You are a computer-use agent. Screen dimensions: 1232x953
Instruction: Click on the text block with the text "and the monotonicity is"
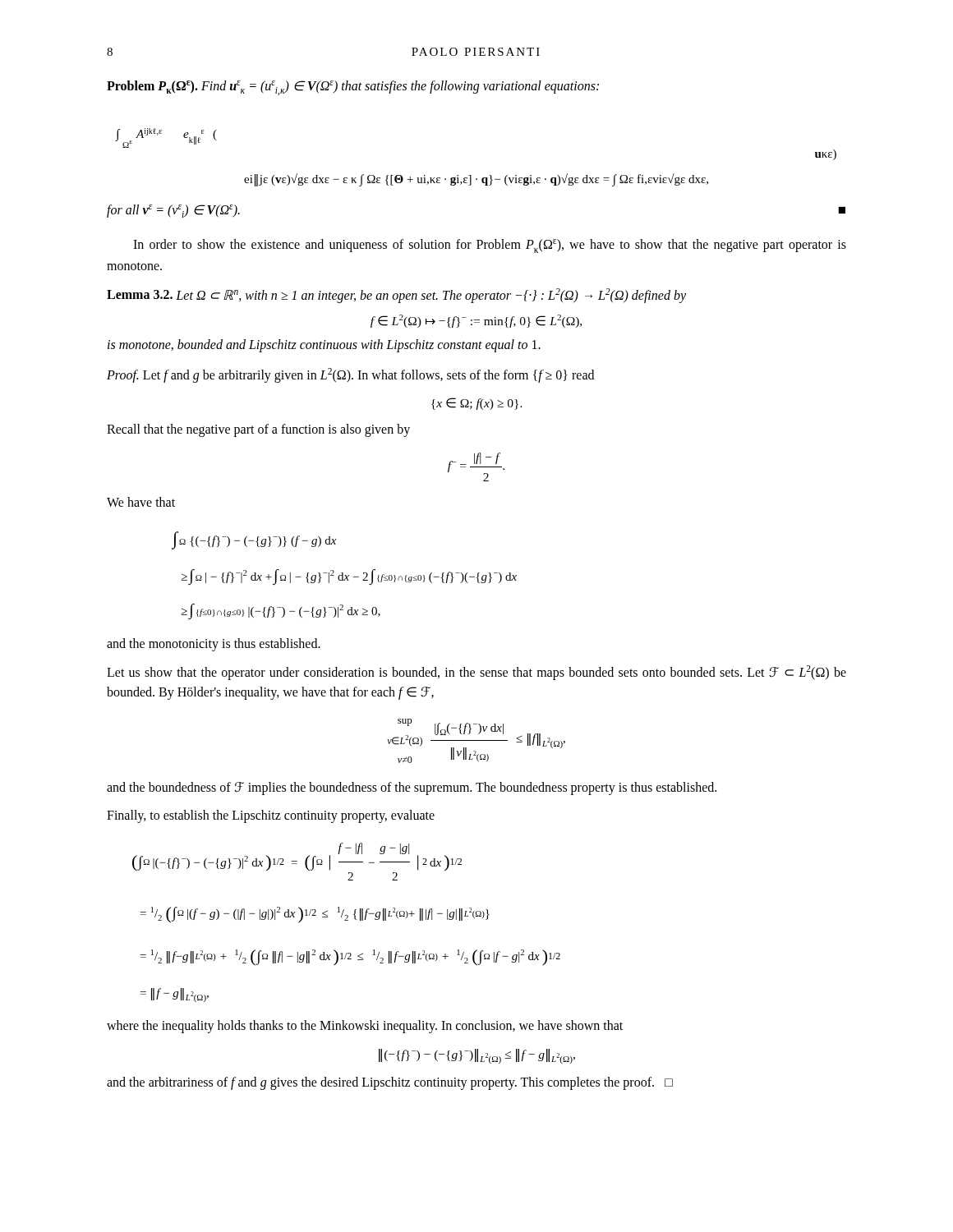214,644
